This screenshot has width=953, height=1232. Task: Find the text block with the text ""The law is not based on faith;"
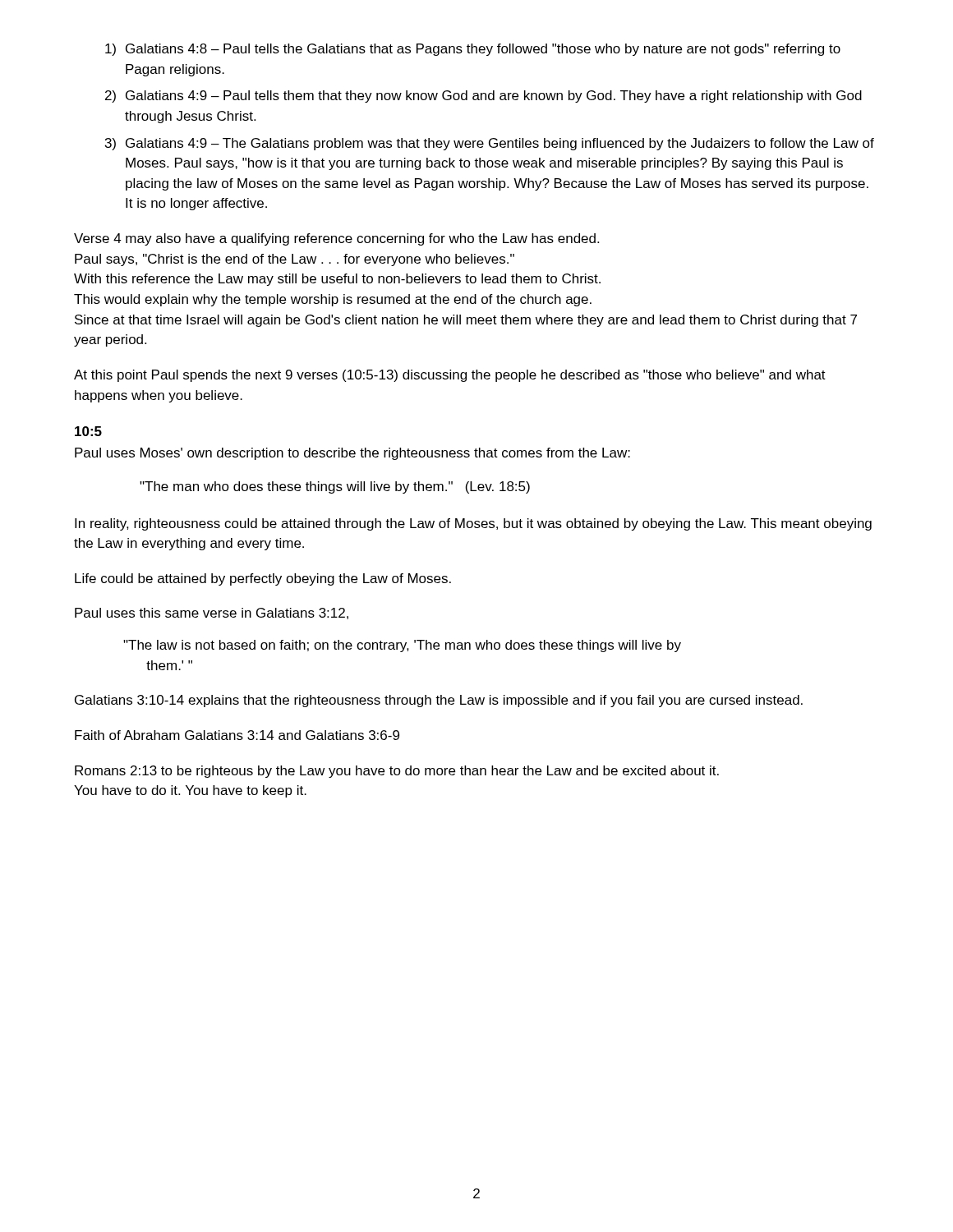click(402, 655)
